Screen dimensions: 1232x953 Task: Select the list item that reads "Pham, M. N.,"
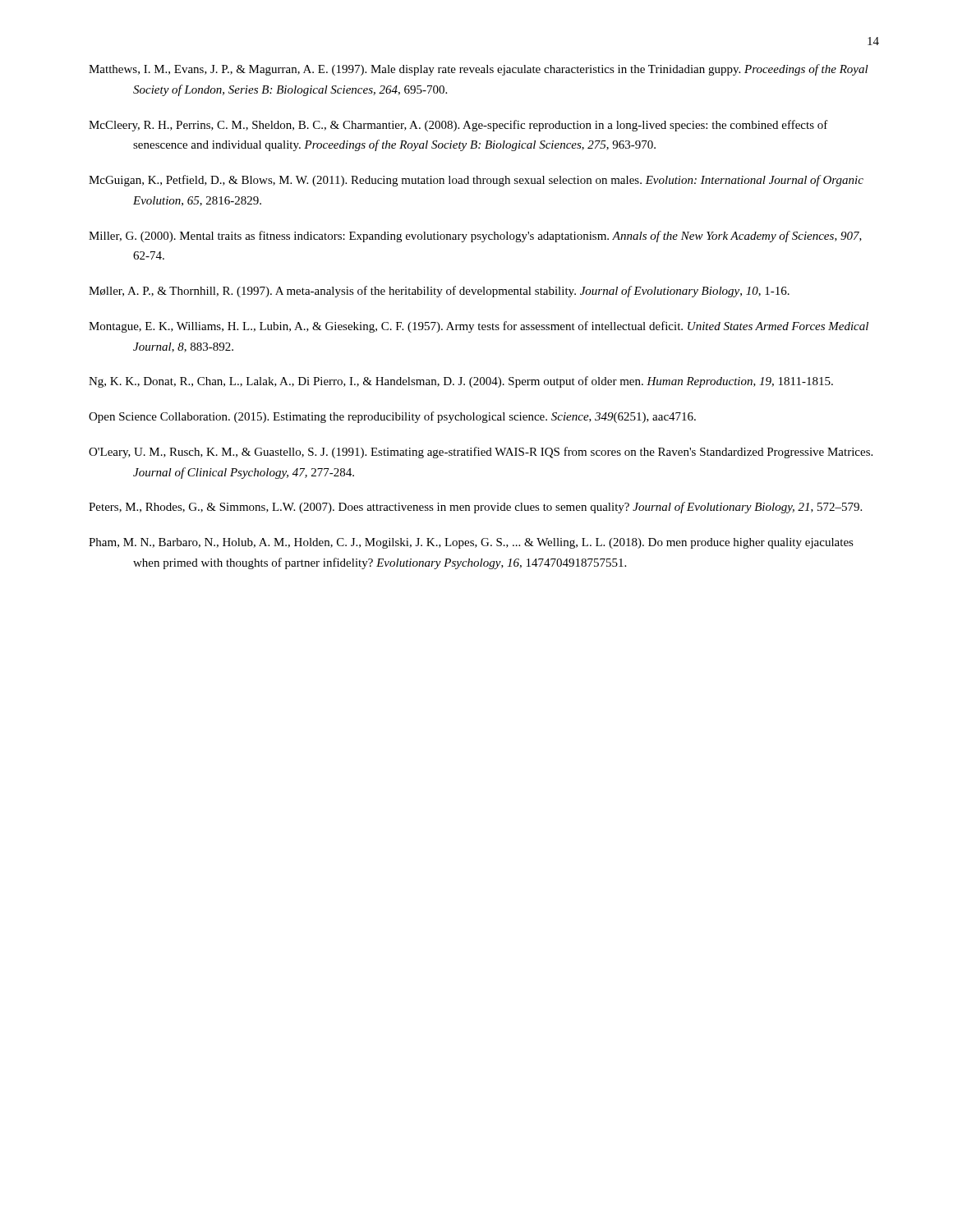[471, 552]
